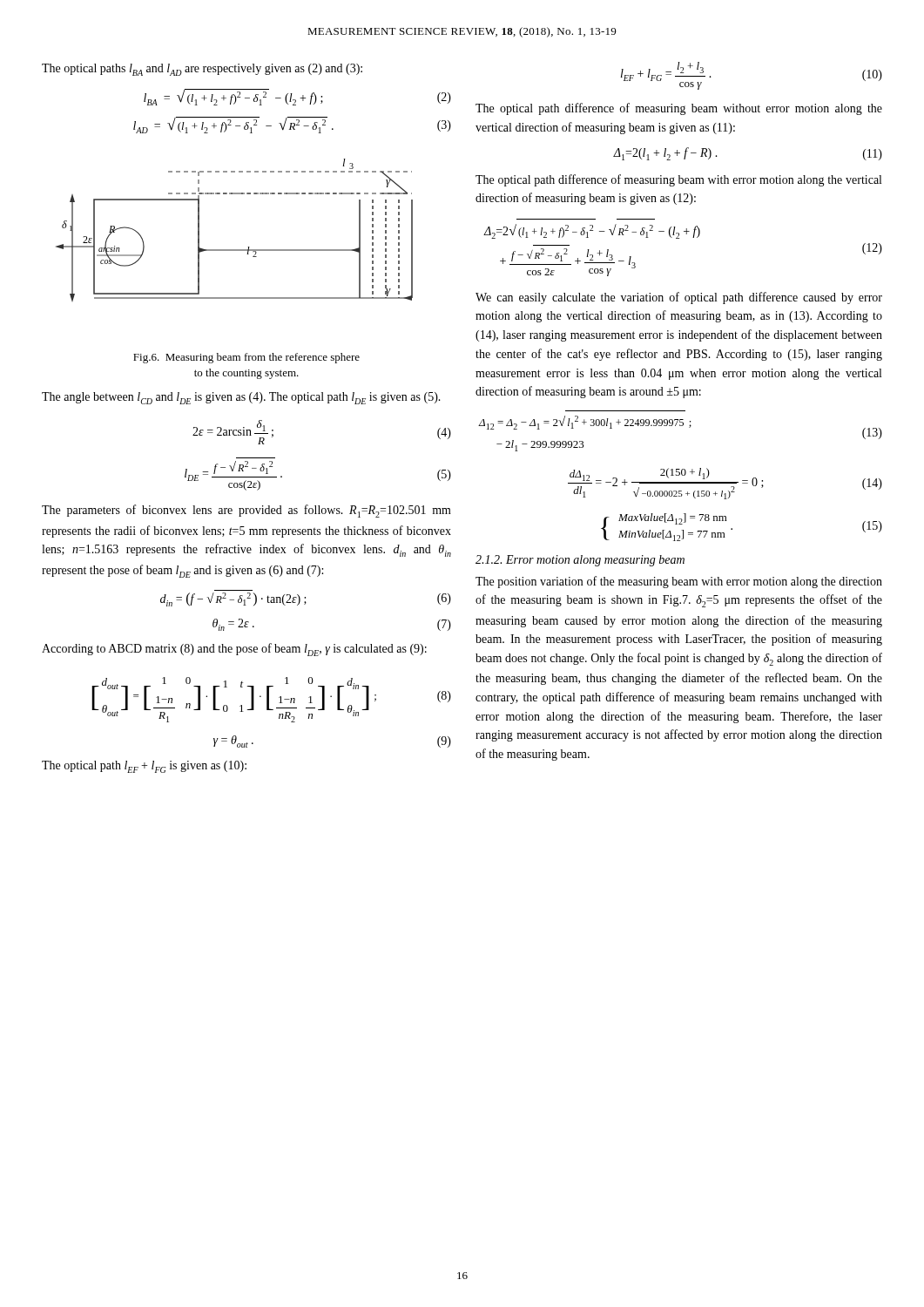Point to the region starting "The parameters of biconvex lens"
The image size is (924, 1307).
point(246,541)
